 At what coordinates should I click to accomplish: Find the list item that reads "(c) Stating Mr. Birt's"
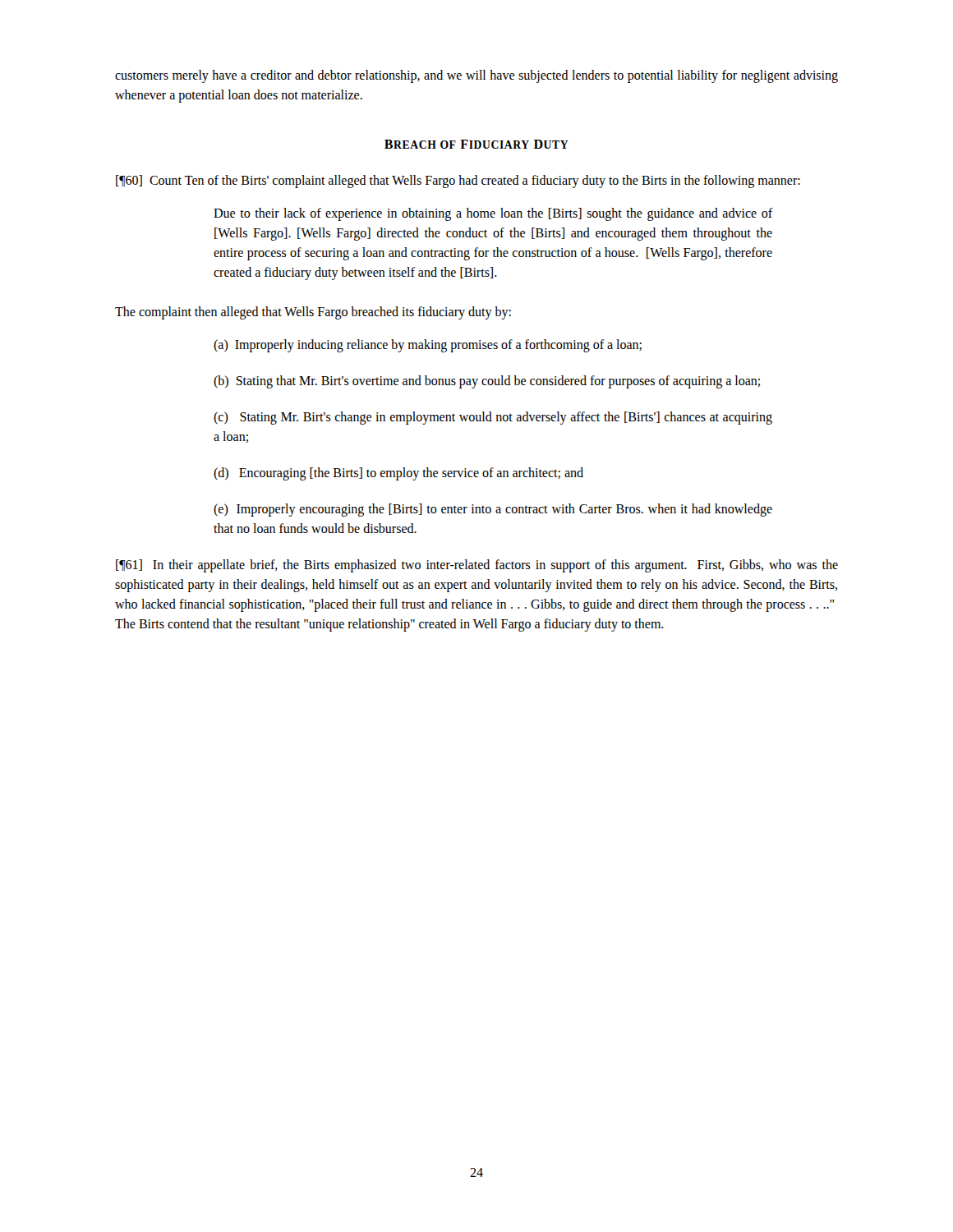pos(493,427)
